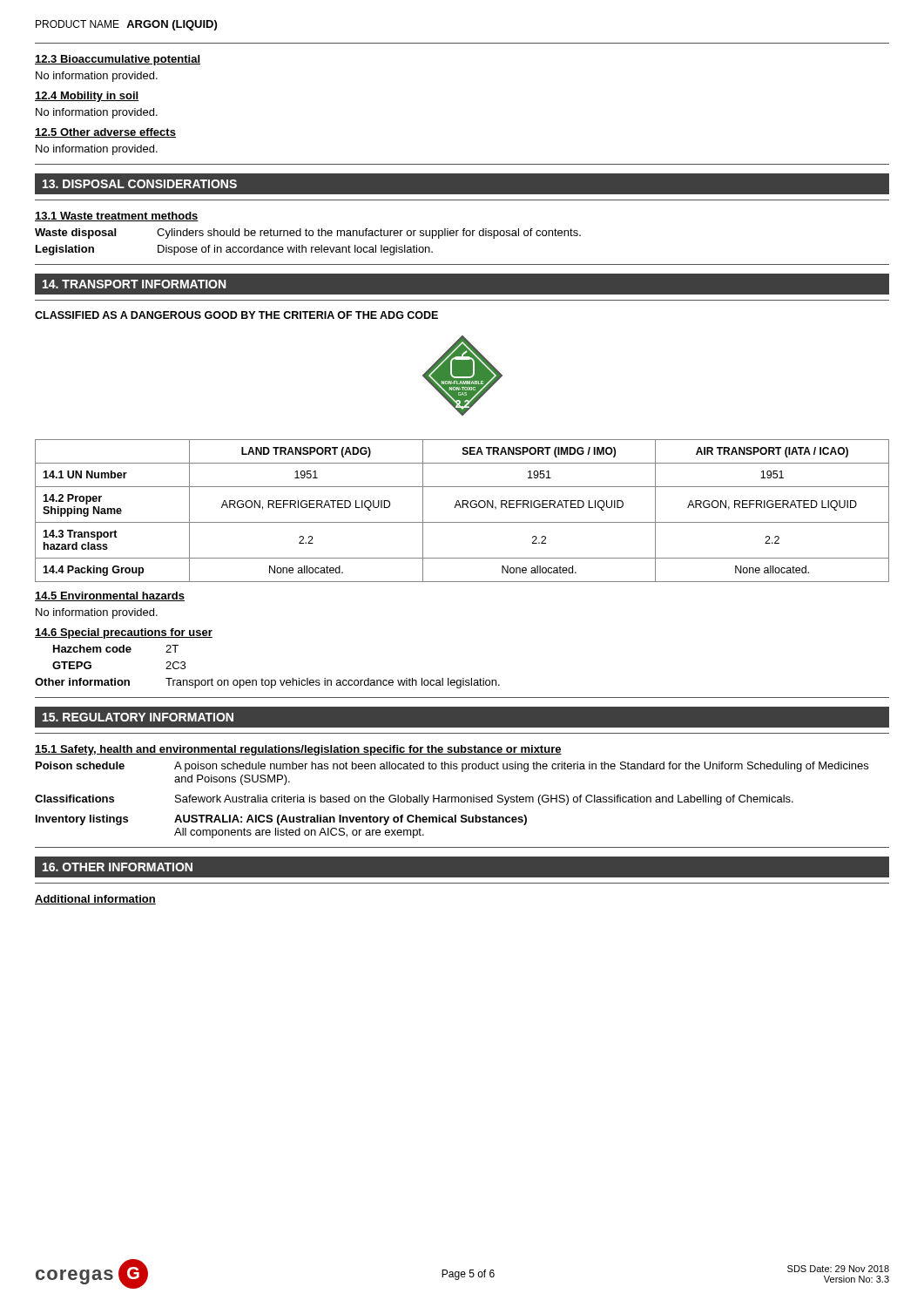Navigate to the passage starting "12.3 Bioaccumulative potential"
Screen dimensions: 1307x924
pos(118,59)
